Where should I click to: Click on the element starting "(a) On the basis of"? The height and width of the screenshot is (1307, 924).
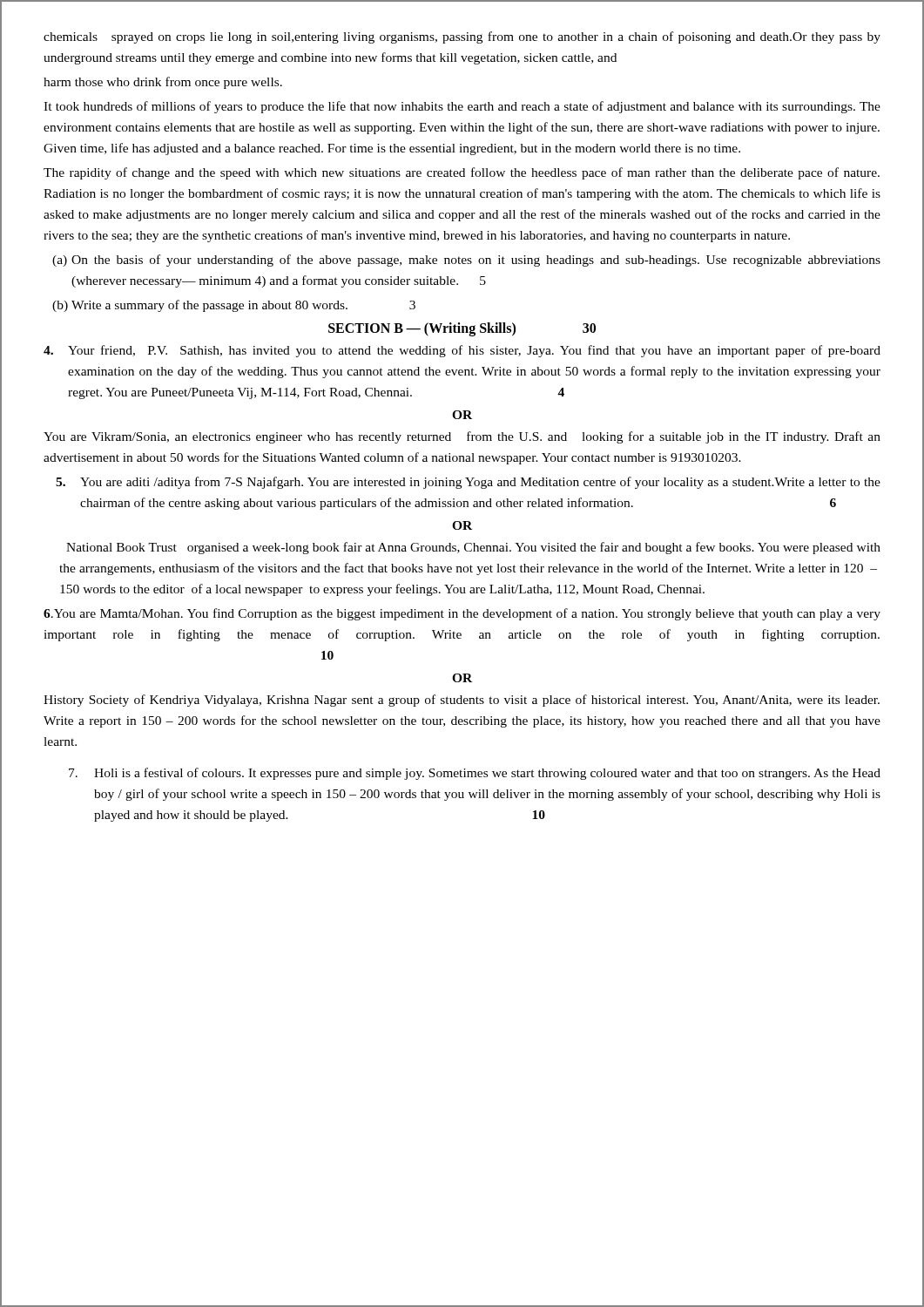[x=466, y=270]
